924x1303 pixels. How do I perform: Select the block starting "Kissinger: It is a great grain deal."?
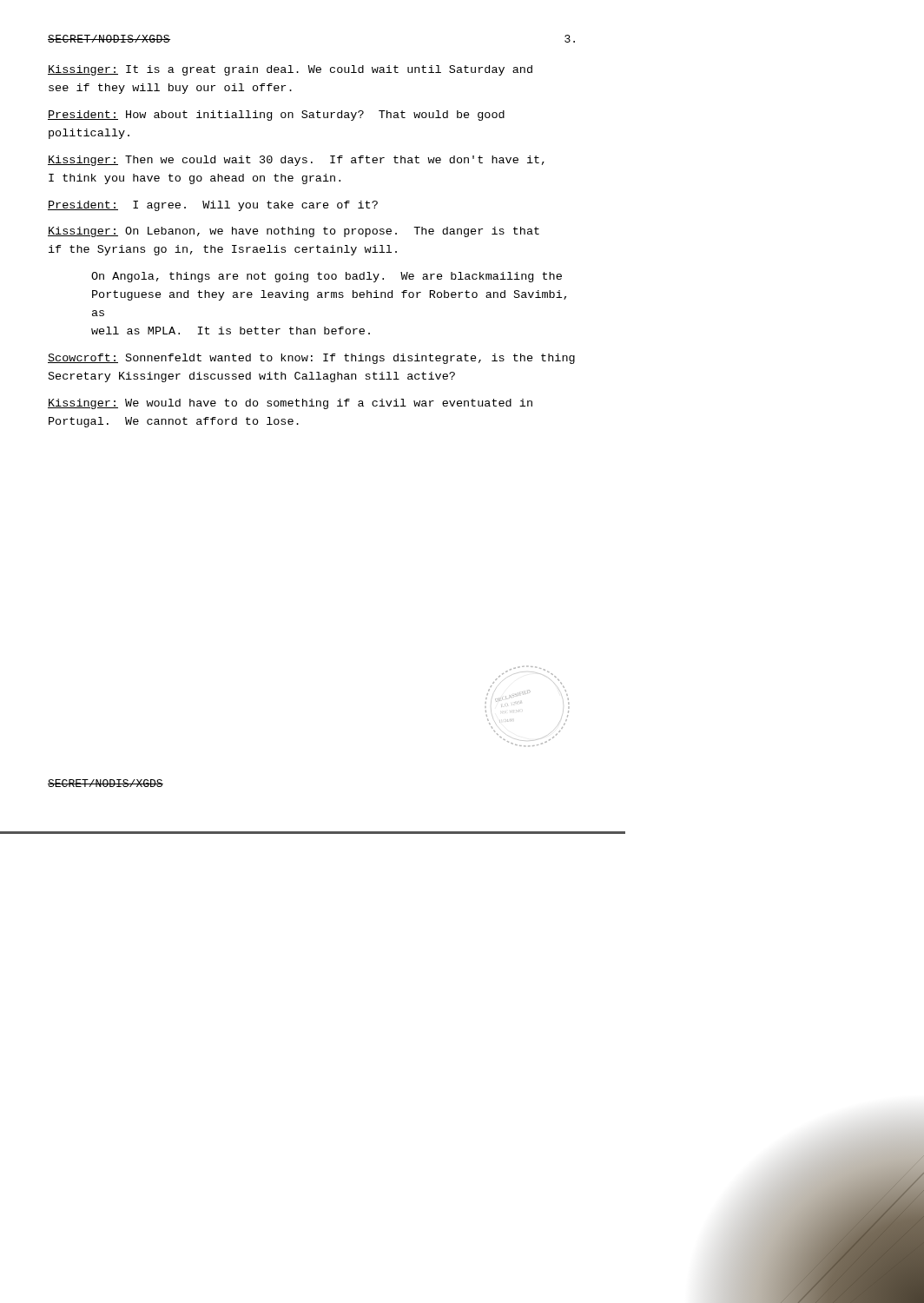pos(291,79)
